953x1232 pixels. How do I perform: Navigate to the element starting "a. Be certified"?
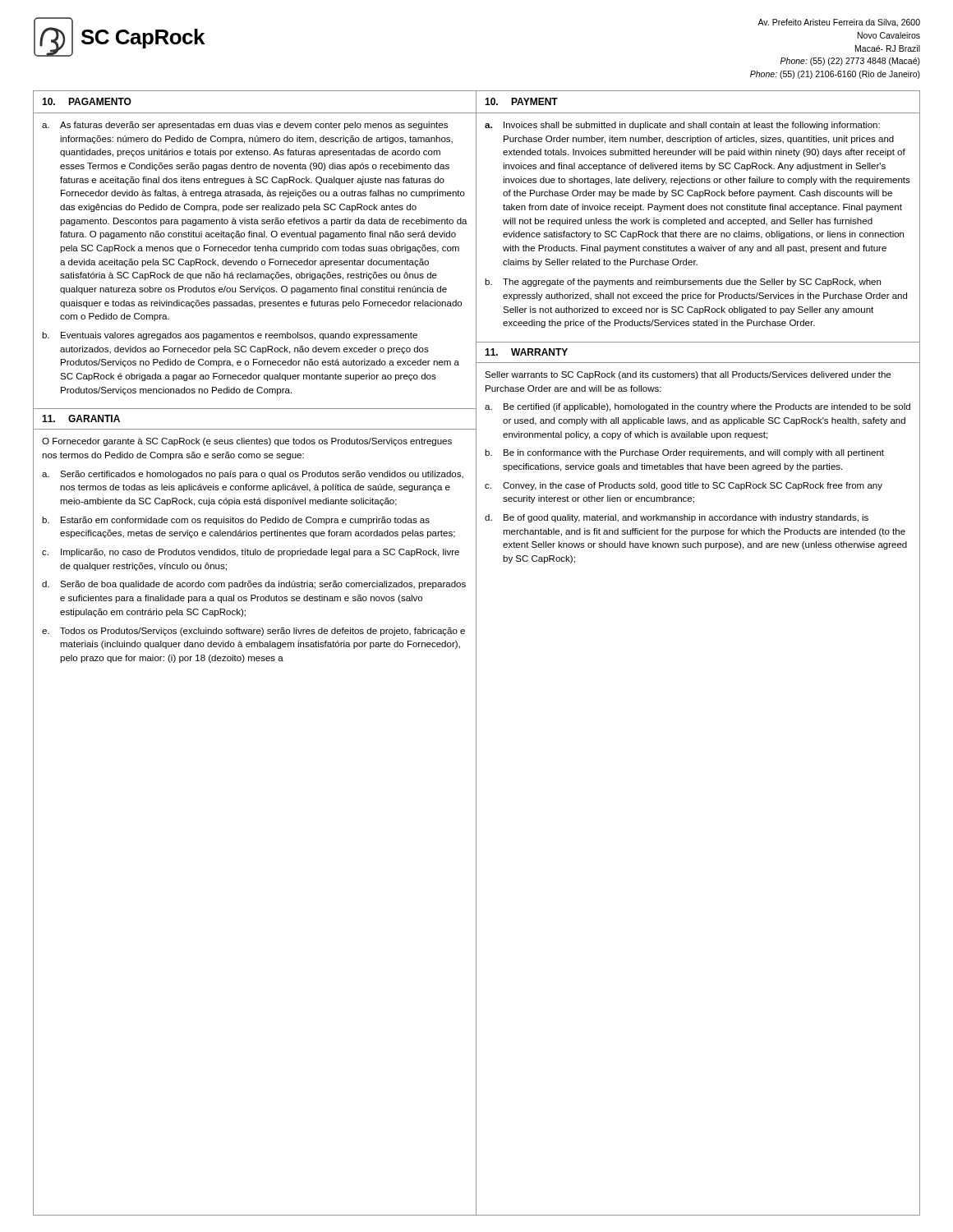click(x=698, y=421)
